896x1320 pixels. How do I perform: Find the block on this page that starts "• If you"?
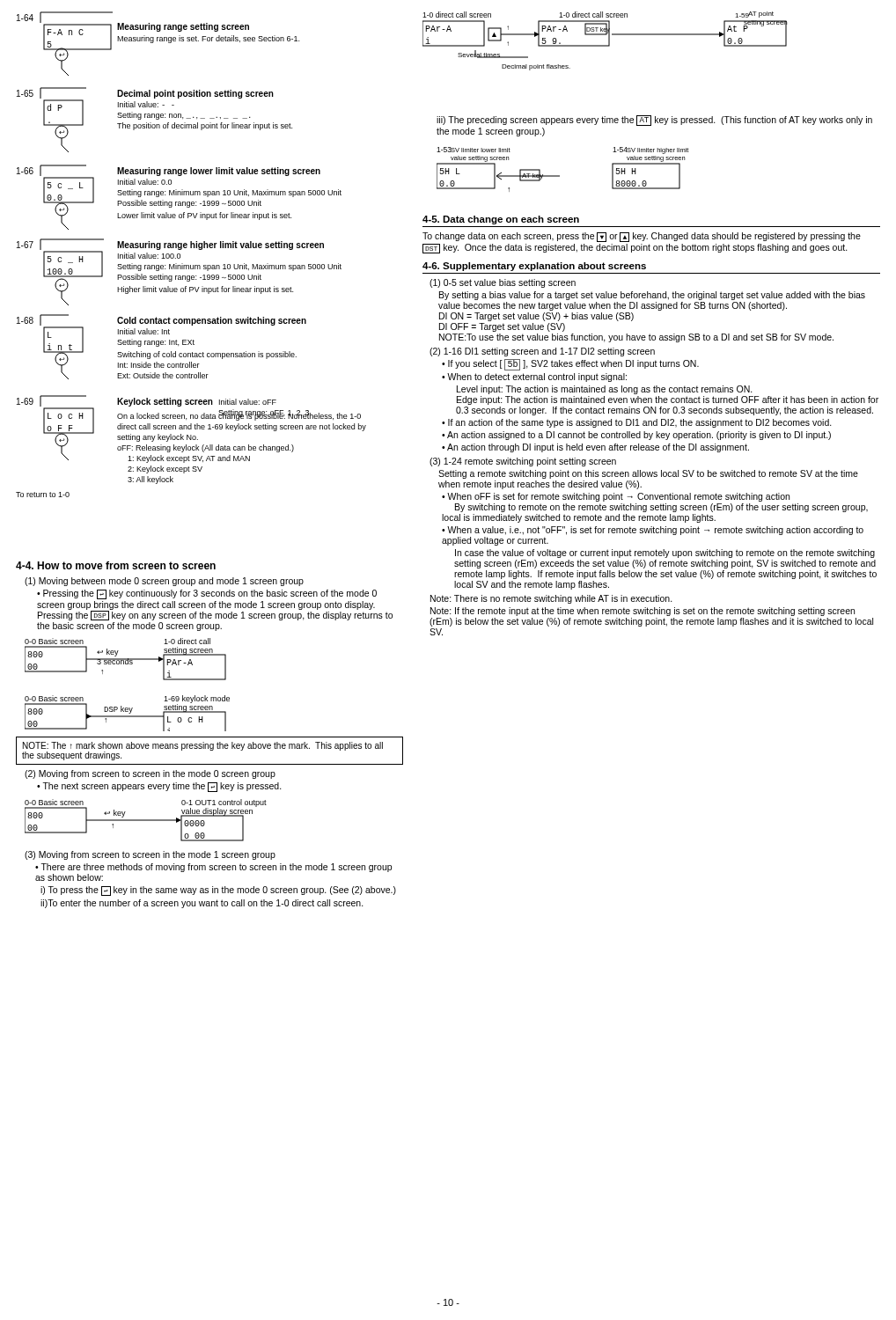pyautogui.click(x=570, y=364)
